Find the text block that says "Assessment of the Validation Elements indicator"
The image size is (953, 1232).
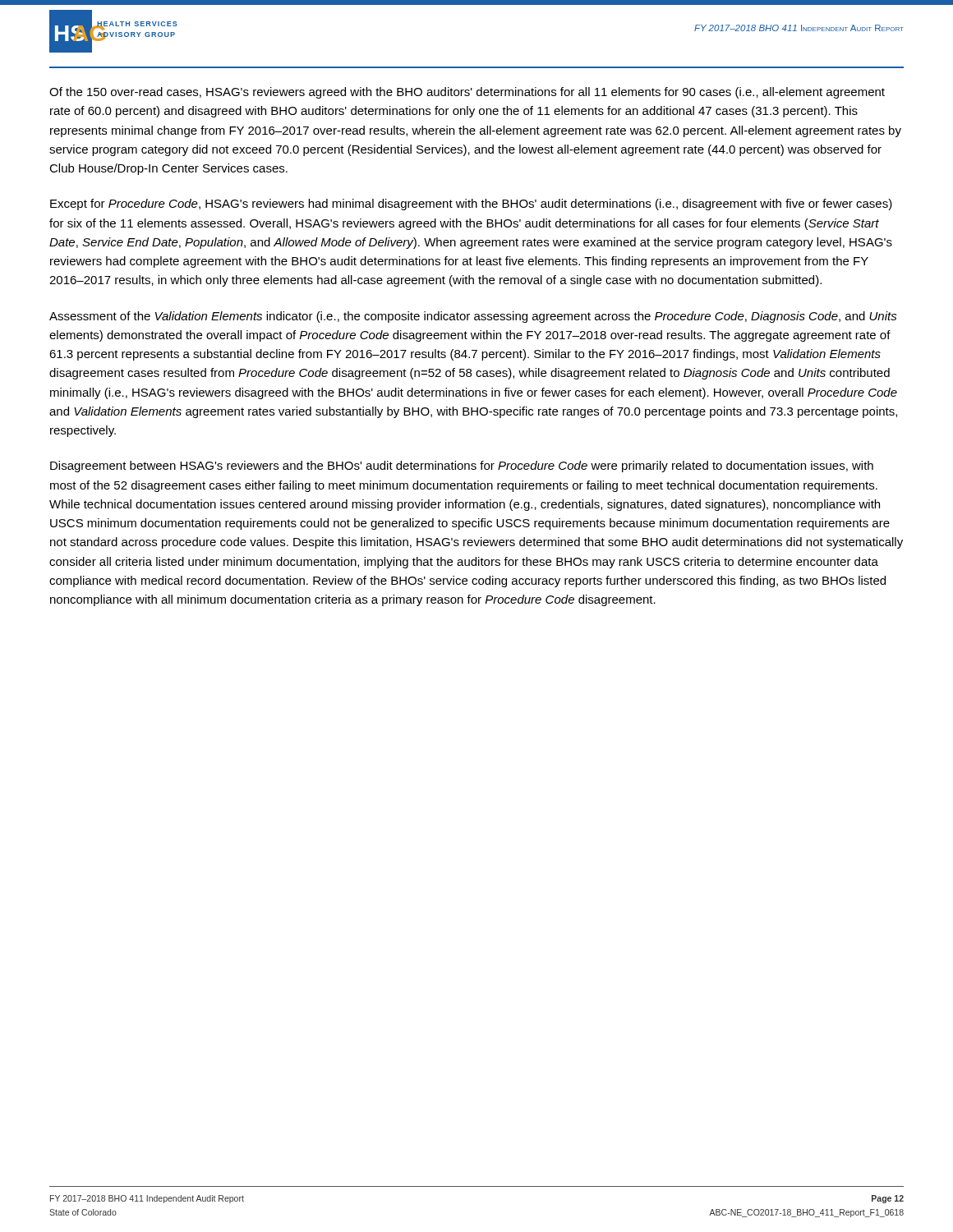[x=474, y=373]
